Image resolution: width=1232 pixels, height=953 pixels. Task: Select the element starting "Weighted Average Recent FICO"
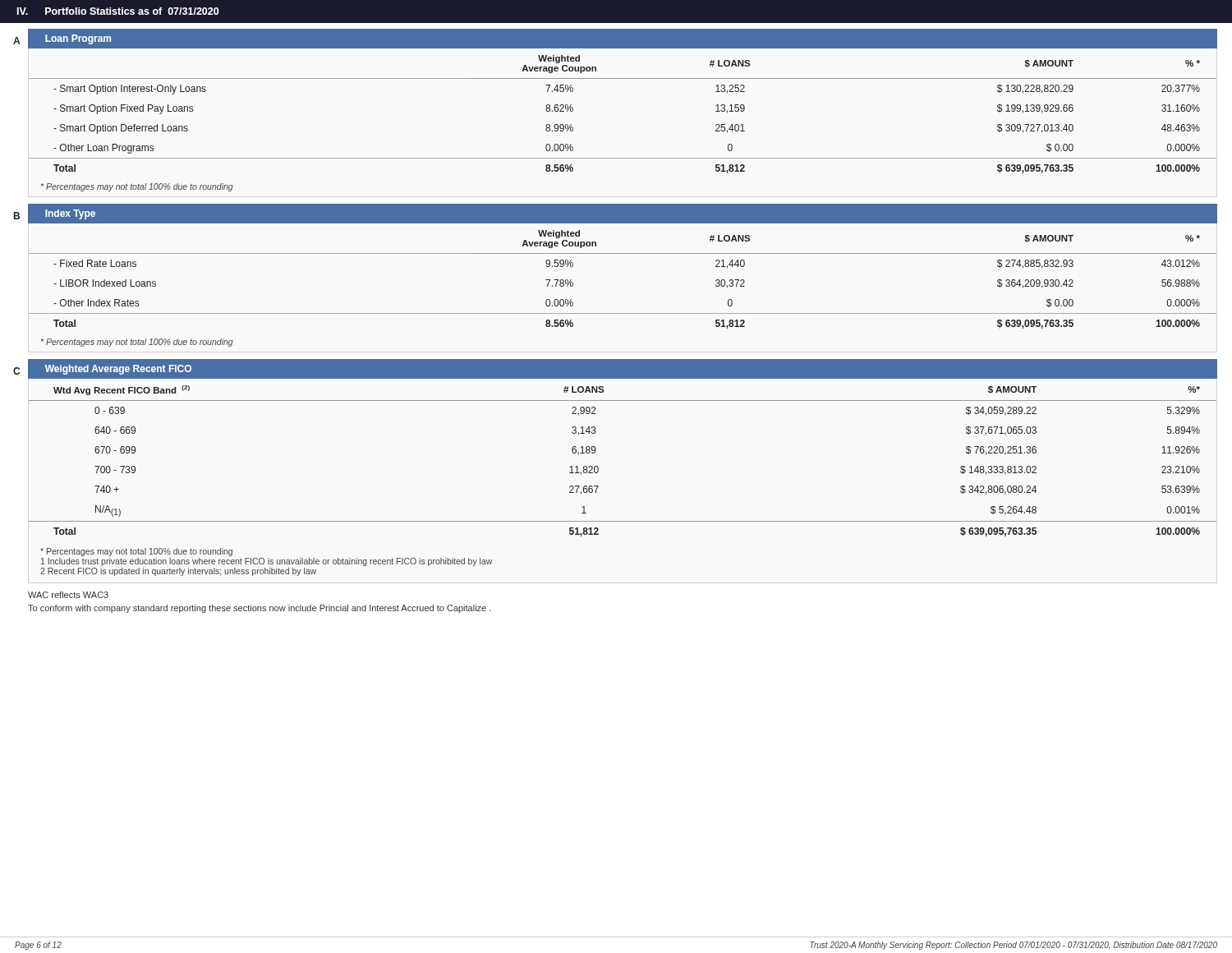116,369
